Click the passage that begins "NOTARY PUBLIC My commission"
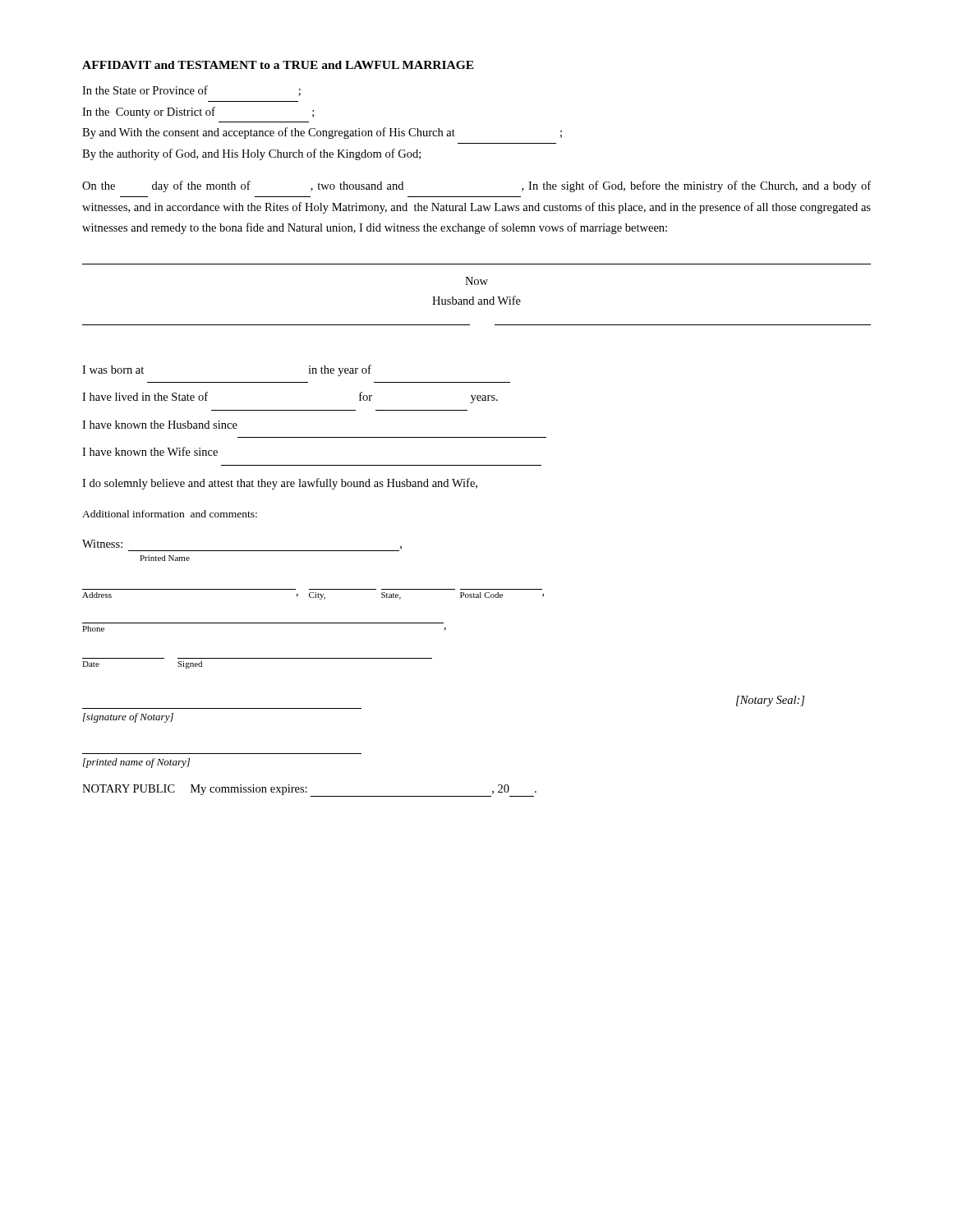This screenshot has height=1232, width=953. point(310,789)
